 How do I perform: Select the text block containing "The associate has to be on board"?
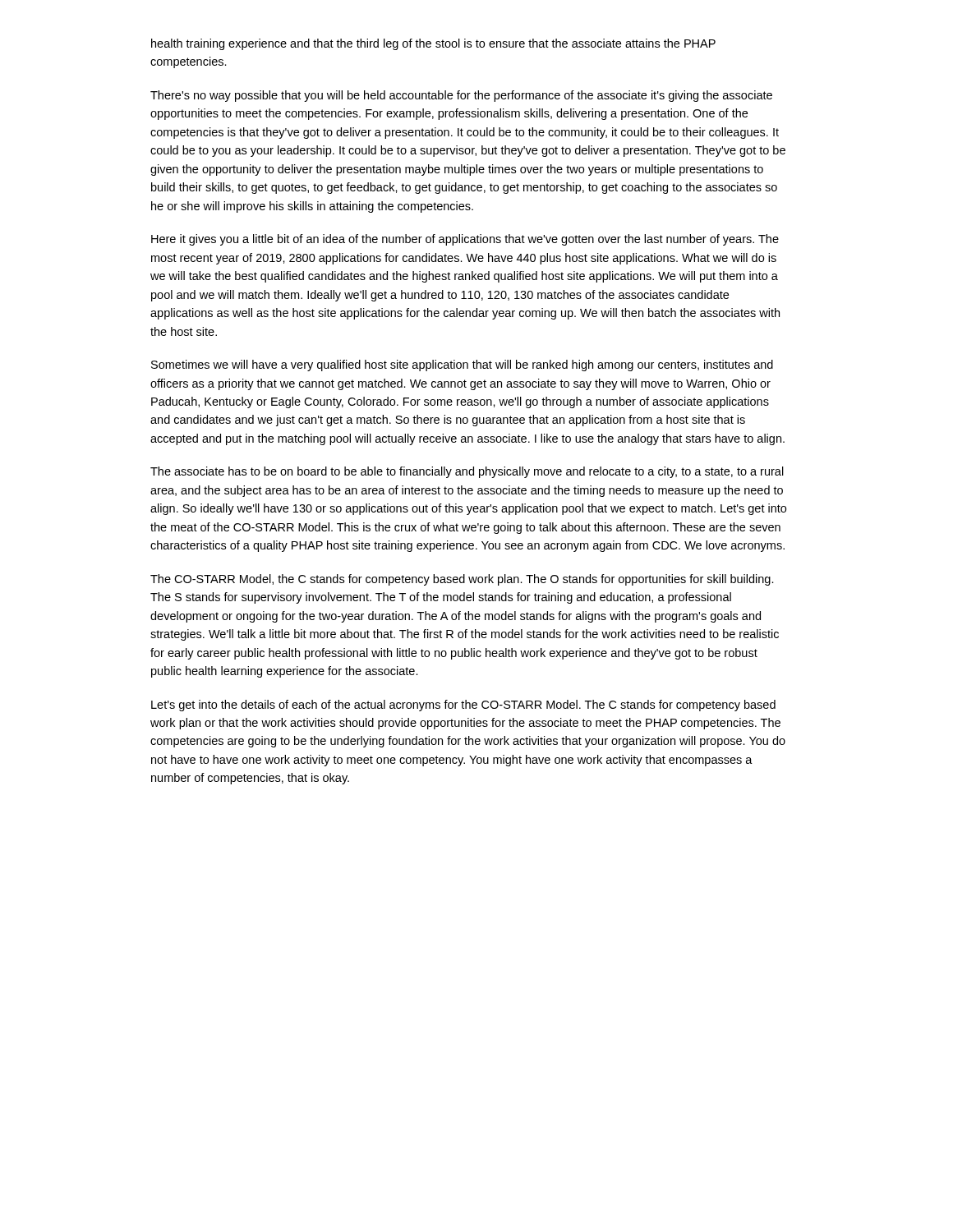pos(469,509)
